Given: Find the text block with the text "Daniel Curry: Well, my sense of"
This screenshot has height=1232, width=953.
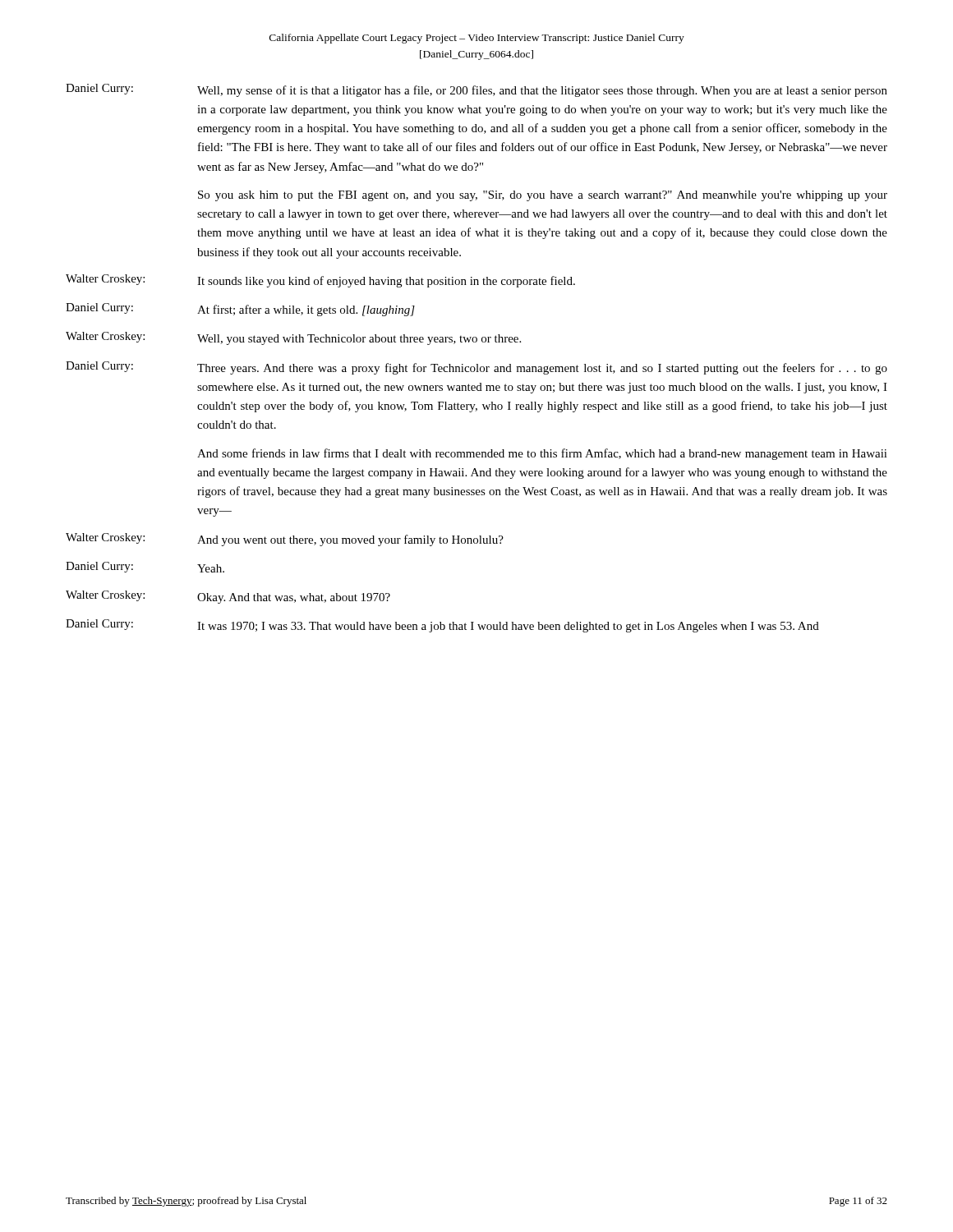Looking at the screenshot, I should 476,171.
